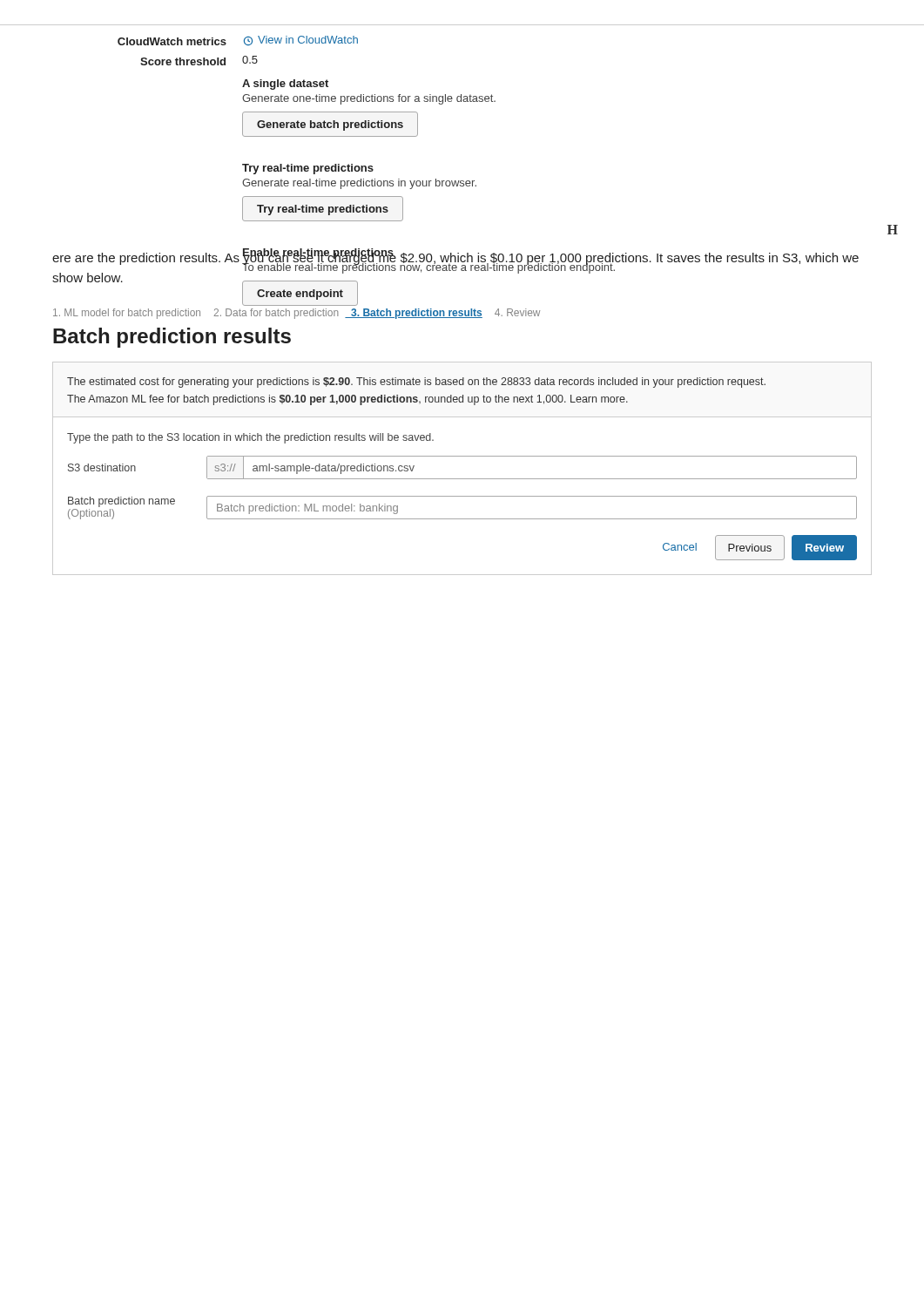Find the table that mentions "Batch prediction name(Optional)"
The image size is (924, 1307).
(462, 507)
